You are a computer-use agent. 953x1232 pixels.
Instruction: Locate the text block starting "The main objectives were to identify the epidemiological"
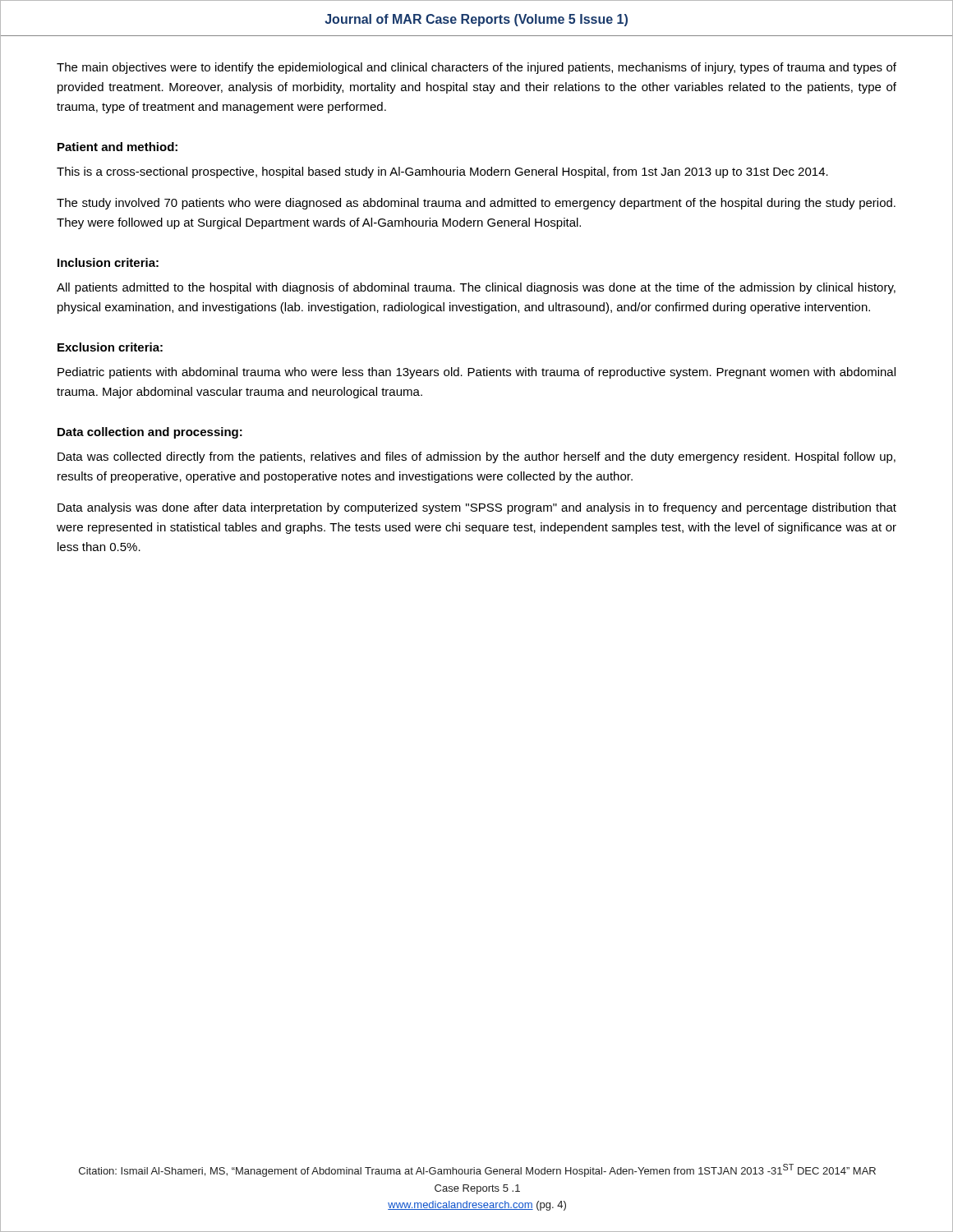coord(476,87)
